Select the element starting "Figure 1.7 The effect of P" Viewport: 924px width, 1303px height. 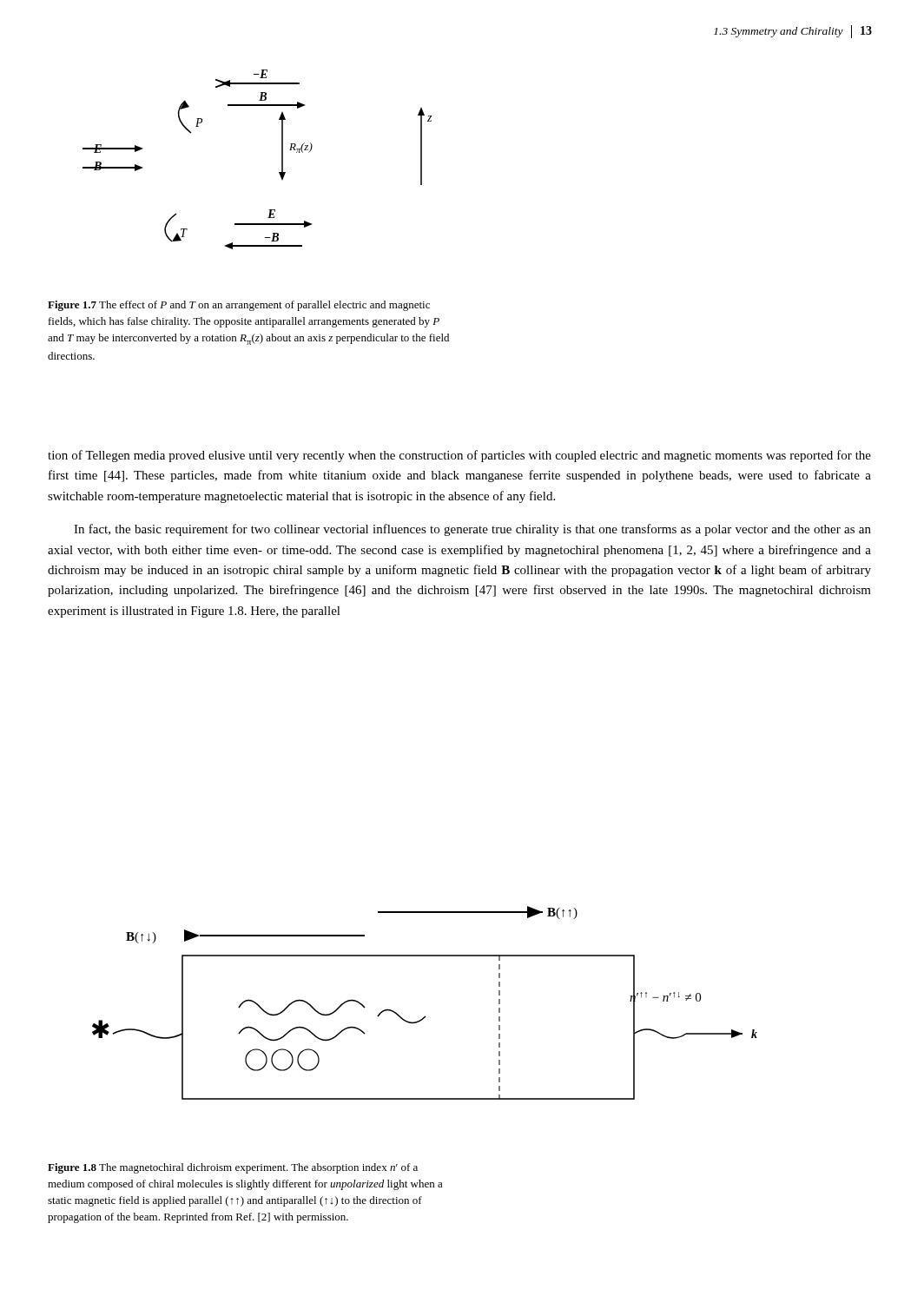click(249, 330)
